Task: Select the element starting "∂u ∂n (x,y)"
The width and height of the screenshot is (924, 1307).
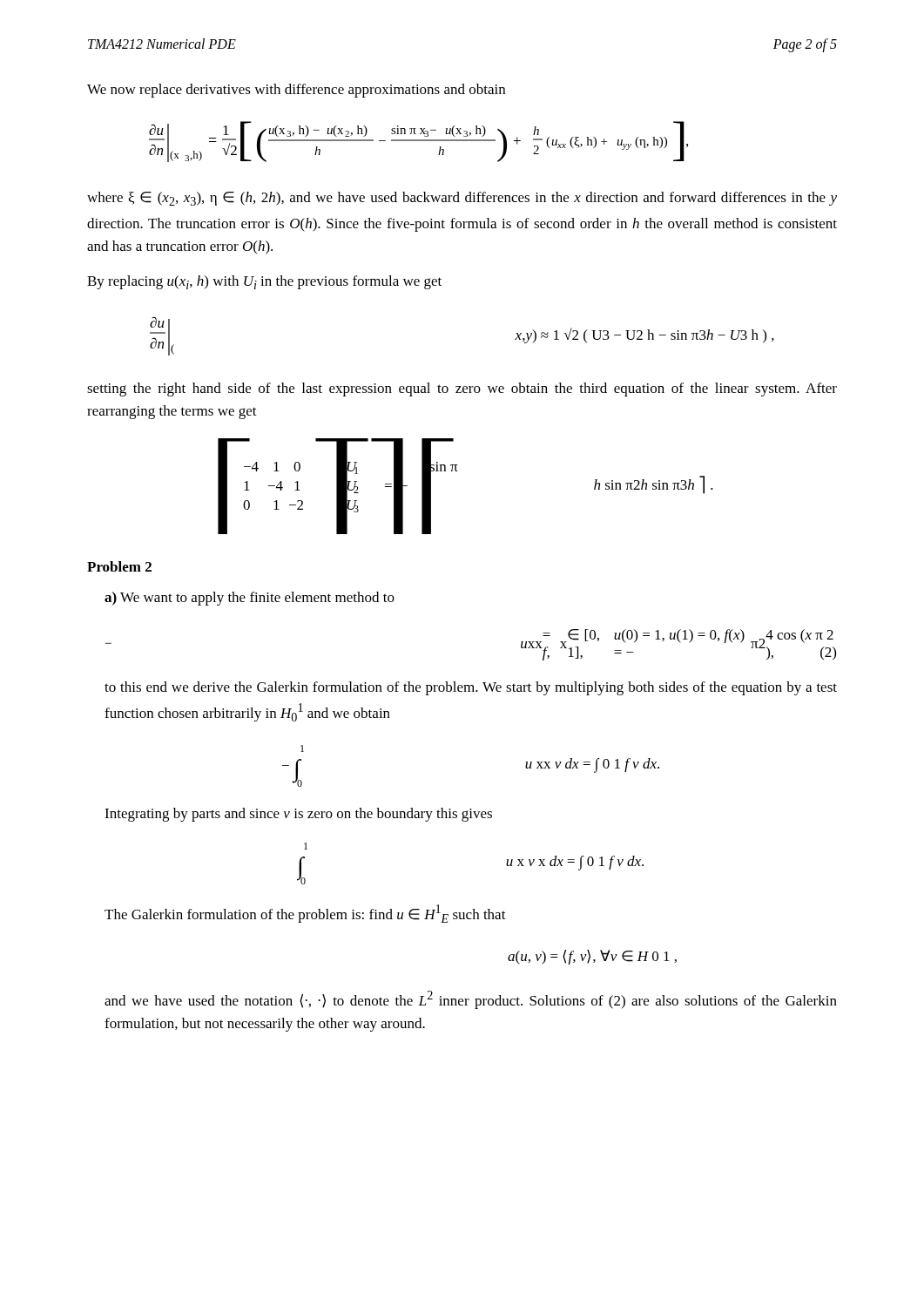Action: click(157, 333)
